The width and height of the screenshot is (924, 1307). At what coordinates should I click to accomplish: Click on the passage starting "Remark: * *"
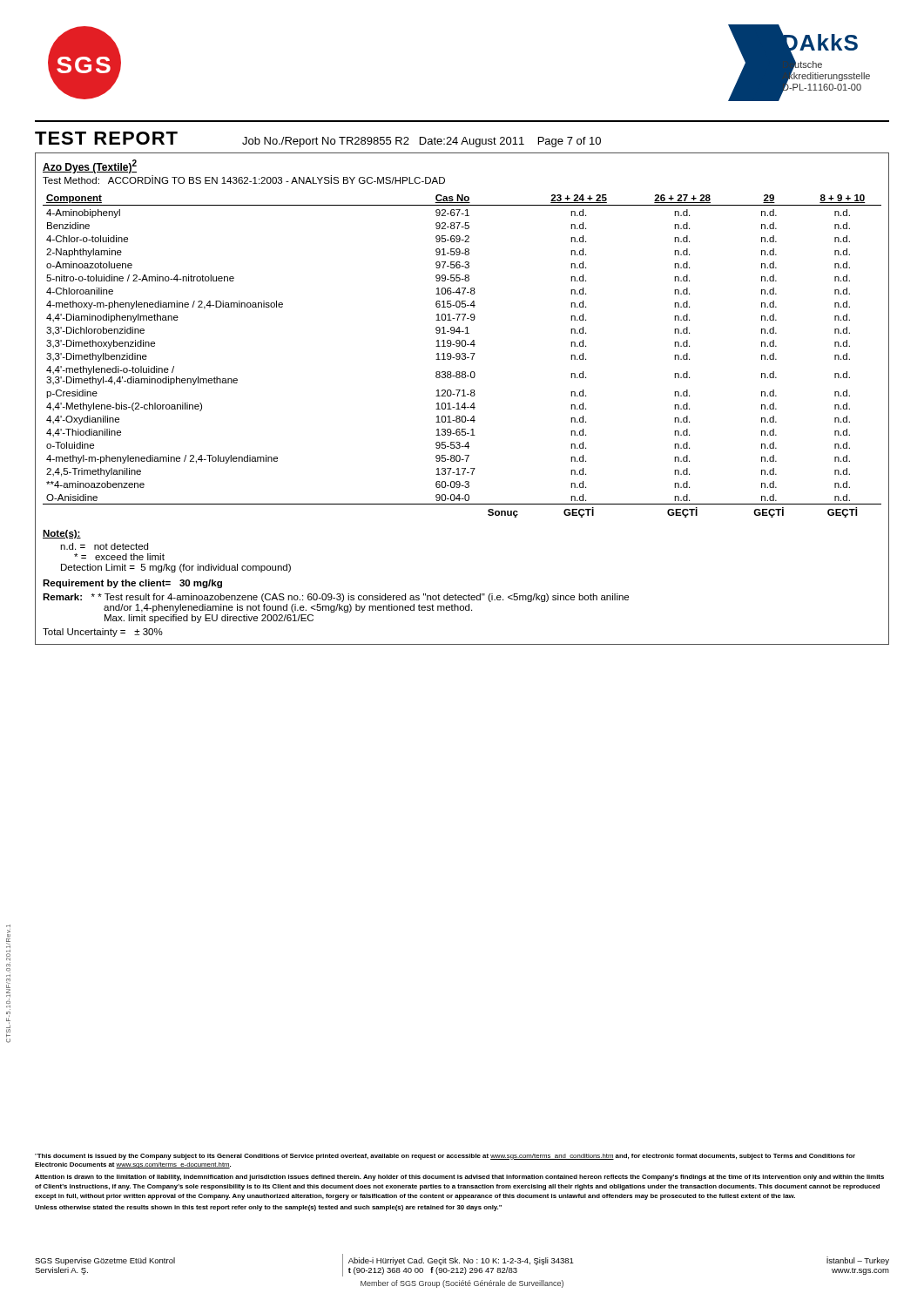pyautogui.click(x=336, y=596)
